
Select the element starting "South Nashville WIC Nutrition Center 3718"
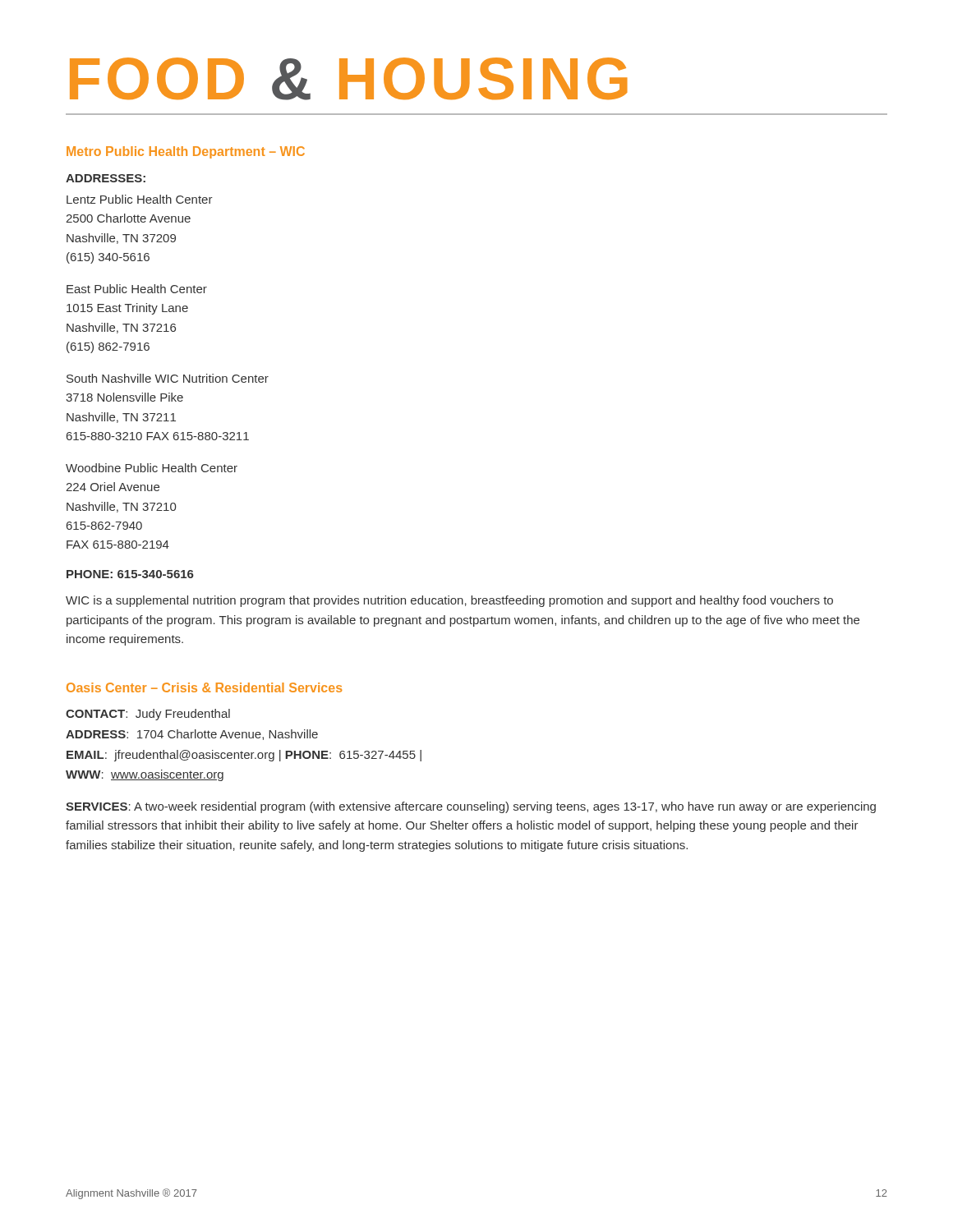[167, 407]
